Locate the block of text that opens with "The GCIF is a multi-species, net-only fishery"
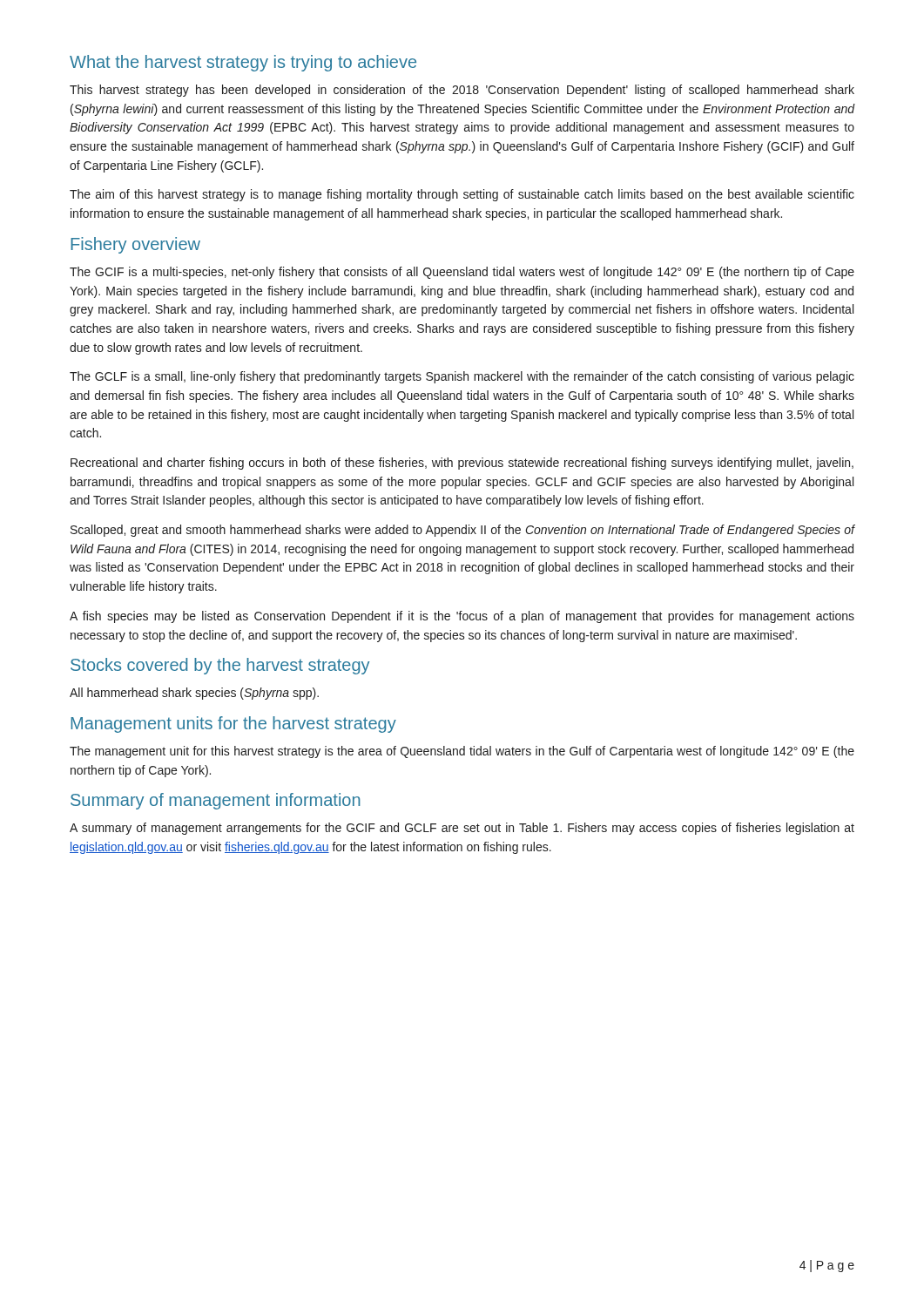This screenshot has width=924, height=1307. (x=462, y=310)
